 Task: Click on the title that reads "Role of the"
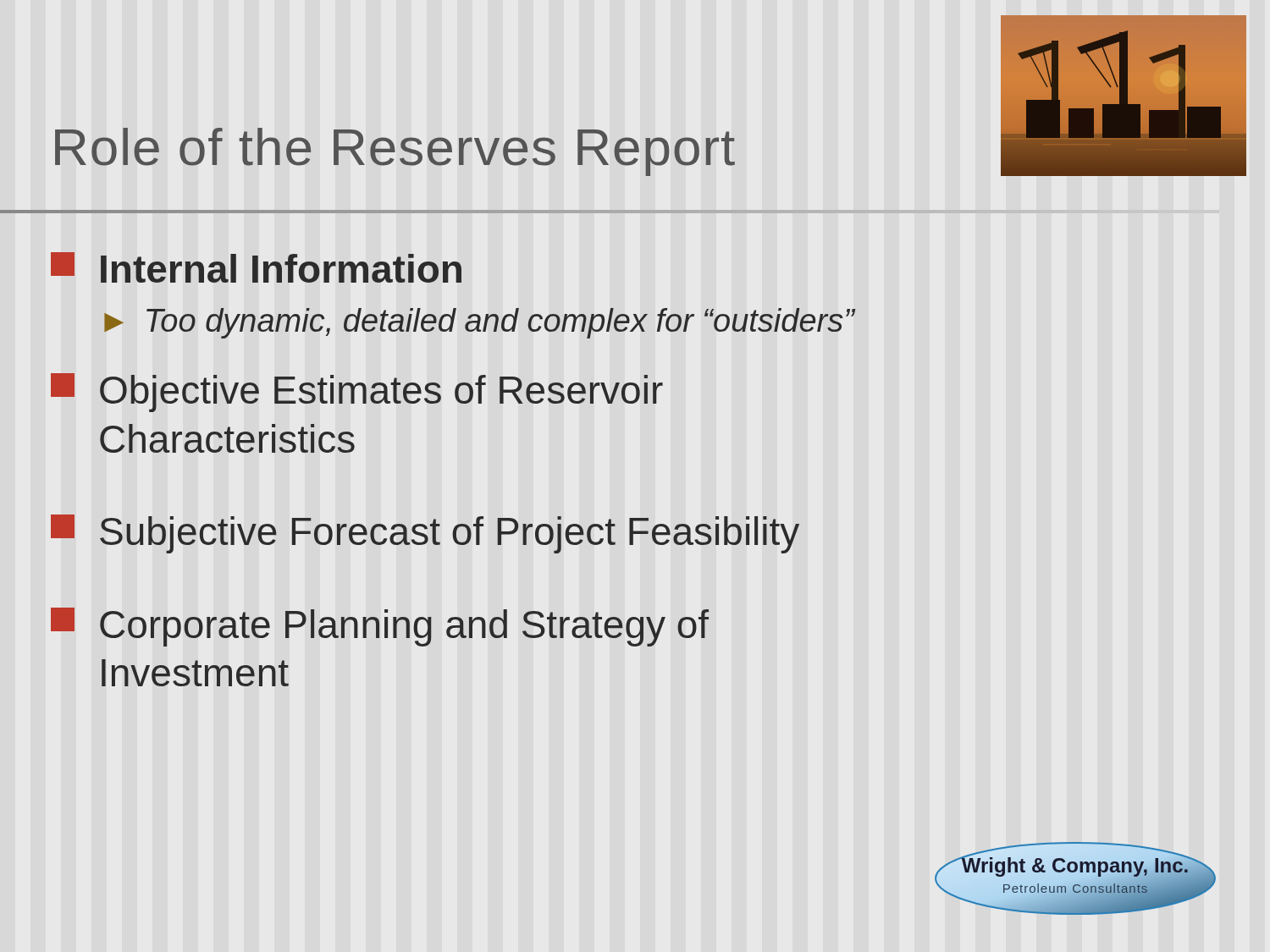click(474, 147)
